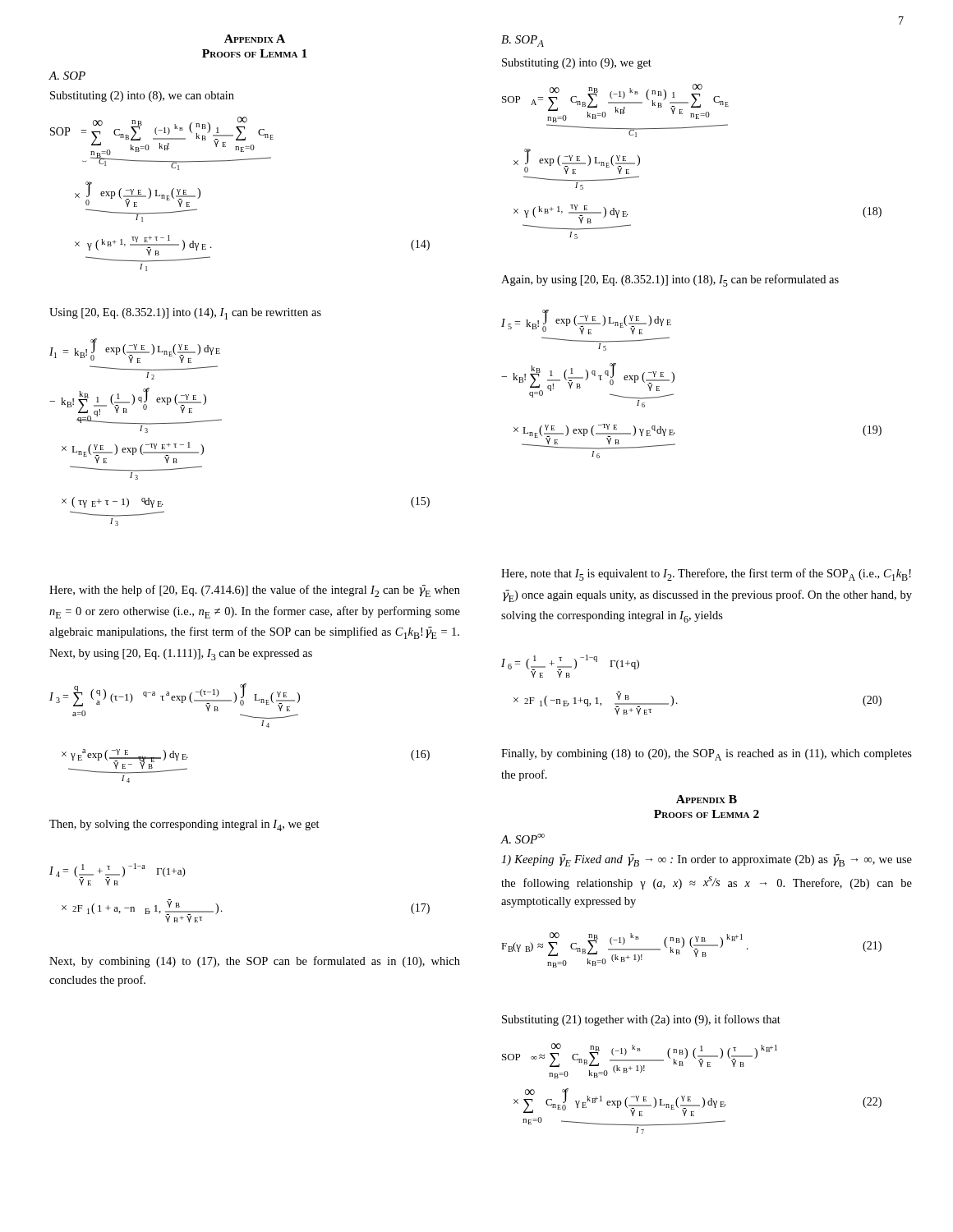Navigate to the region starting "SOP∞ ≈ ∞ ∑ nB=0"
The image size is (953, 1232).
pos(702,1122)
